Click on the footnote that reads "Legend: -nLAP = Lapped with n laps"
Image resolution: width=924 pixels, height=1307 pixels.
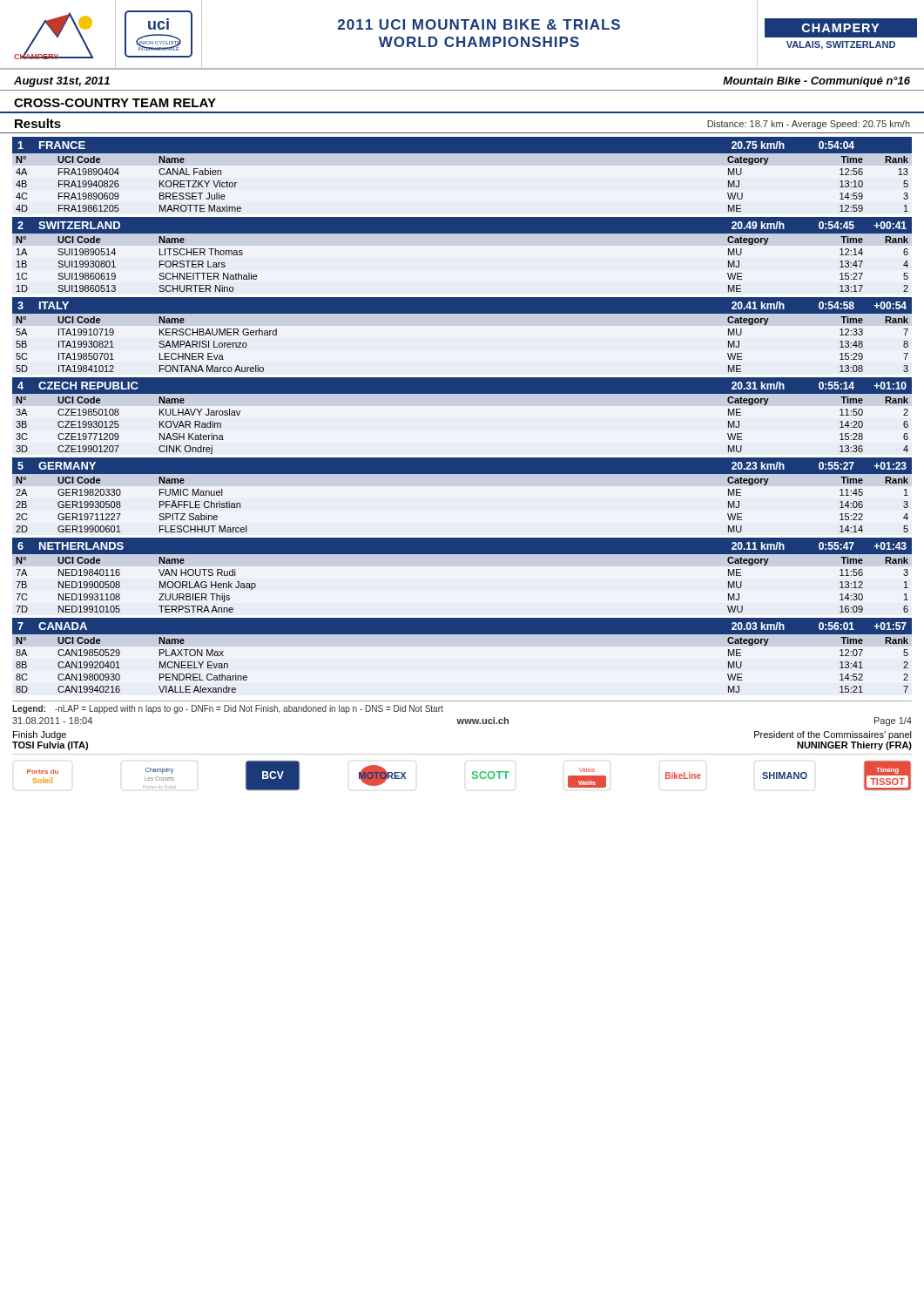(462, 709)
